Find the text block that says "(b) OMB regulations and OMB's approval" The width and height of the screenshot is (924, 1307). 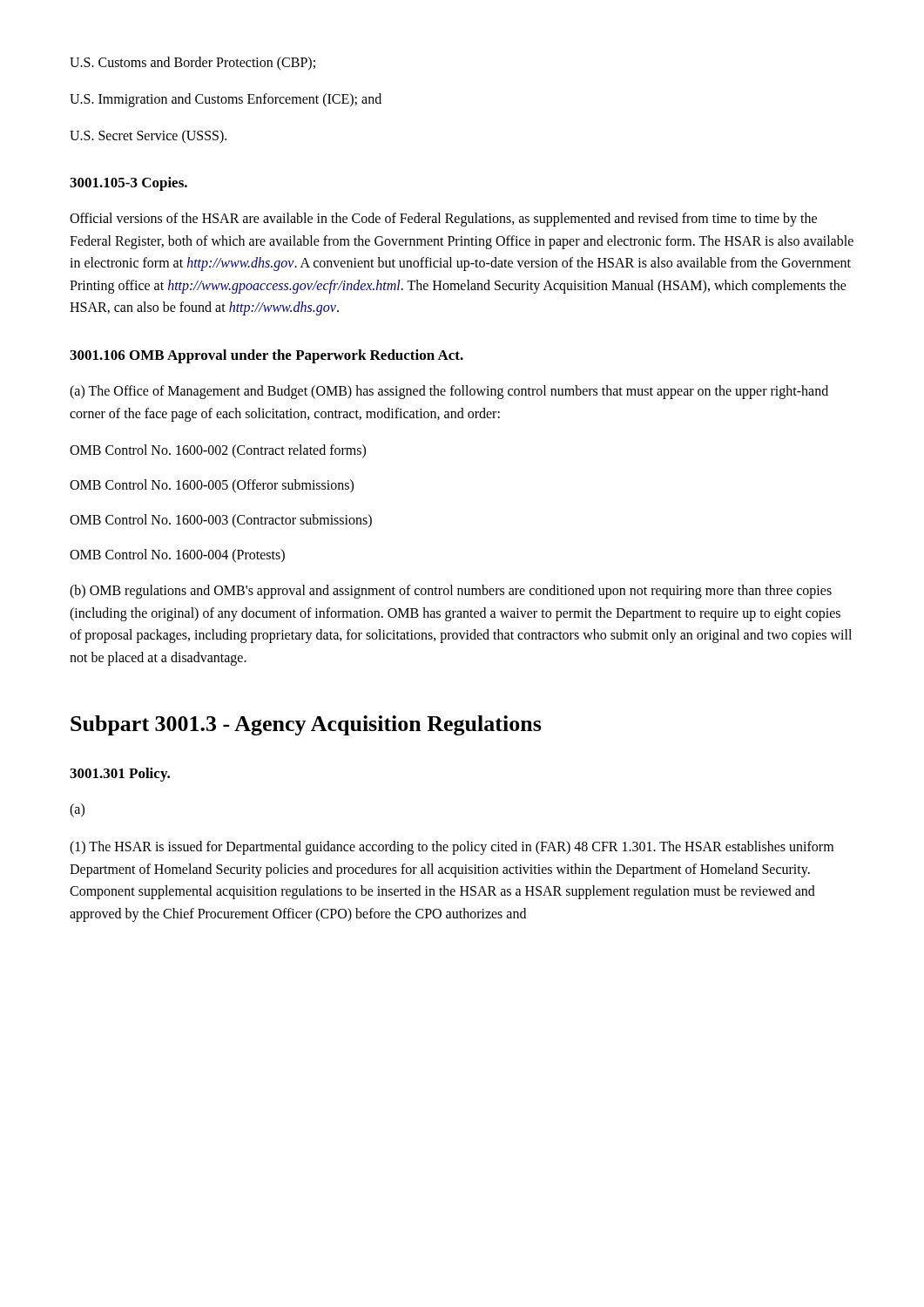[x=461, y=624]
